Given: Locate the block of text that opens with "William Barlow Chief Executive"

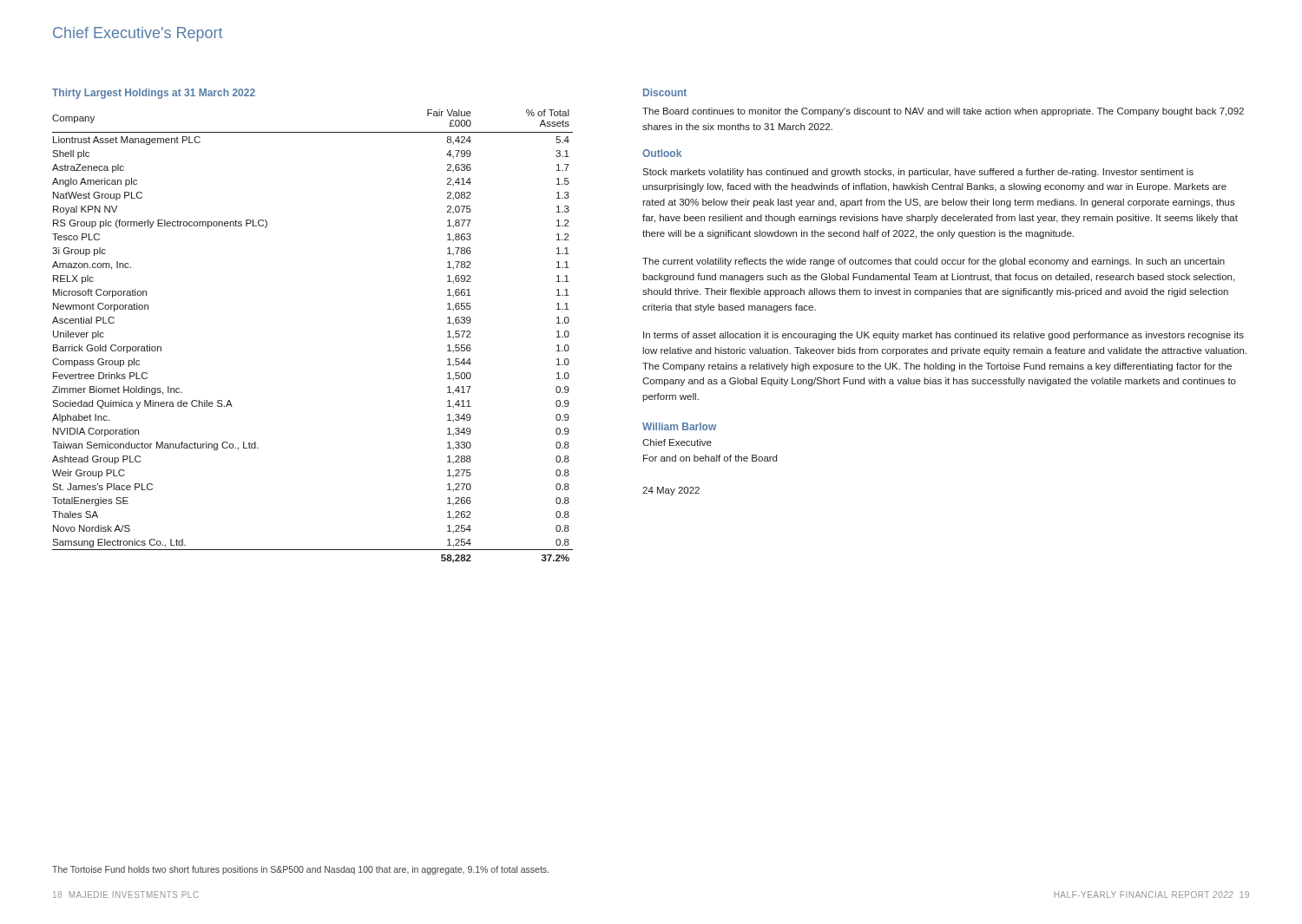Looking at the screenshot, I should point(679,426).
